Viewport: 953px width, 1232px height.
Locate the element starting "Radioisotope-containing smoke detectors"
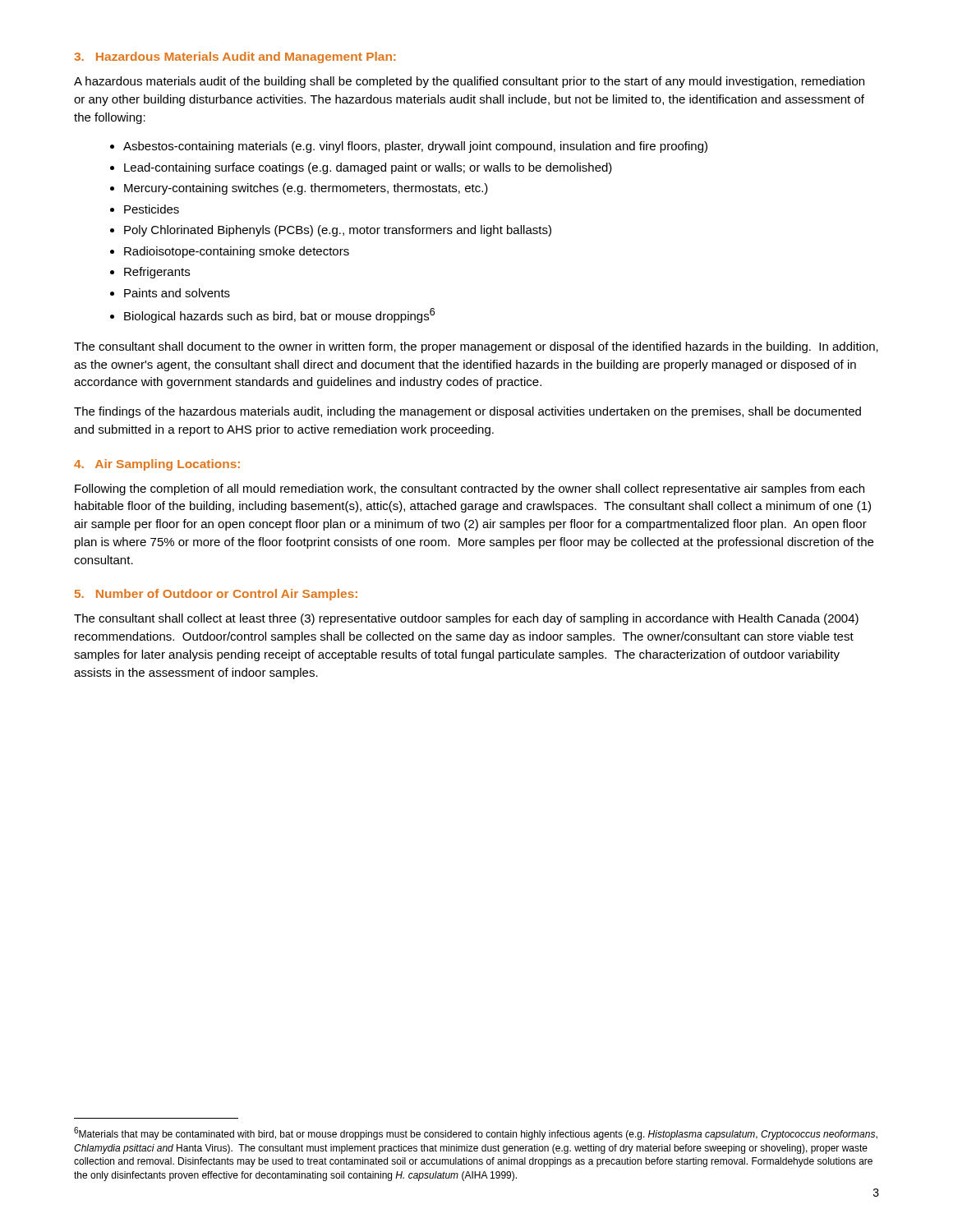click(236, 251)
